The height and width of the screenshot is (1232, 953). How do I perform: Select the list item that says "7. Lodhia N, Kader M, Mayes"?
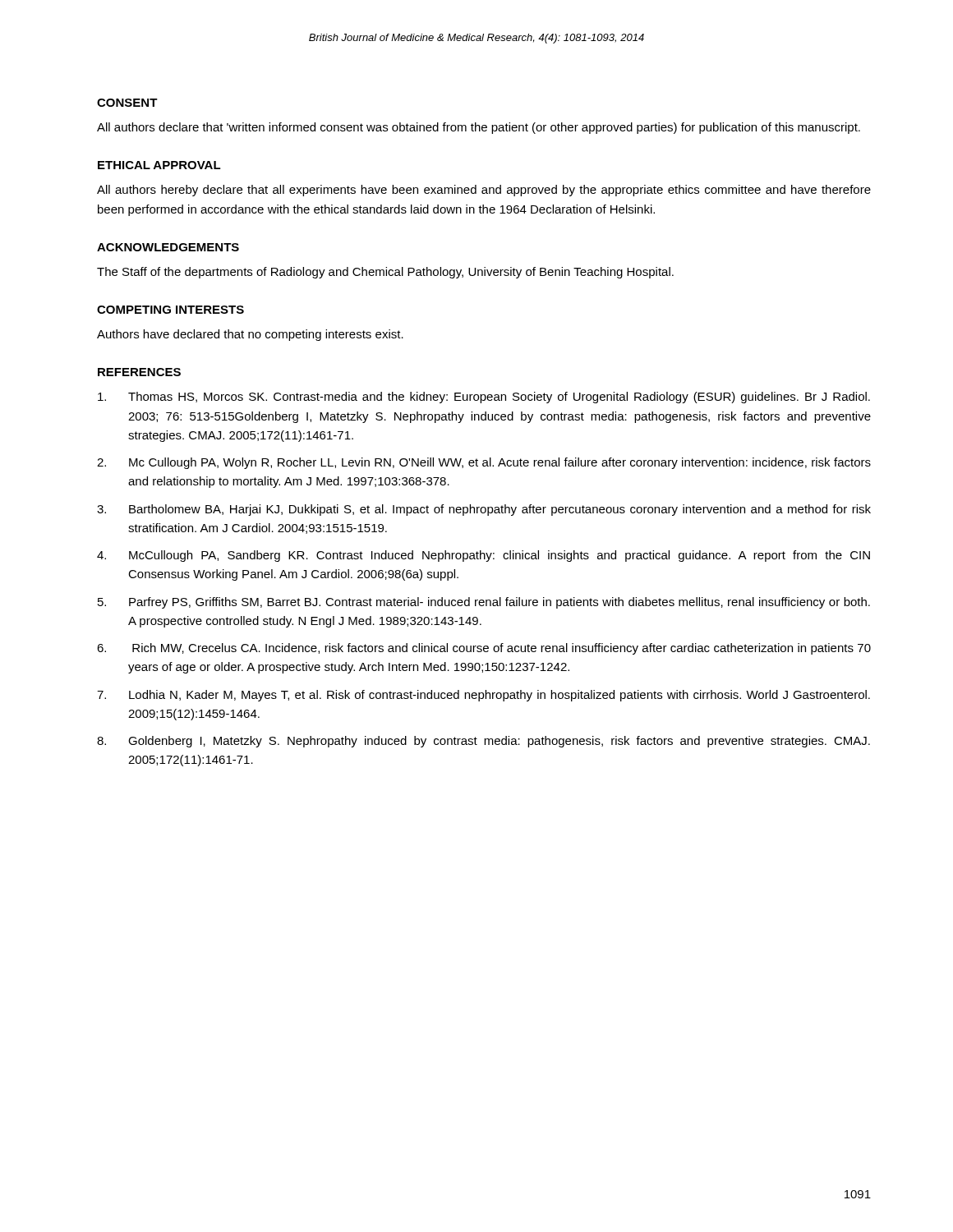tap(484, 704)
